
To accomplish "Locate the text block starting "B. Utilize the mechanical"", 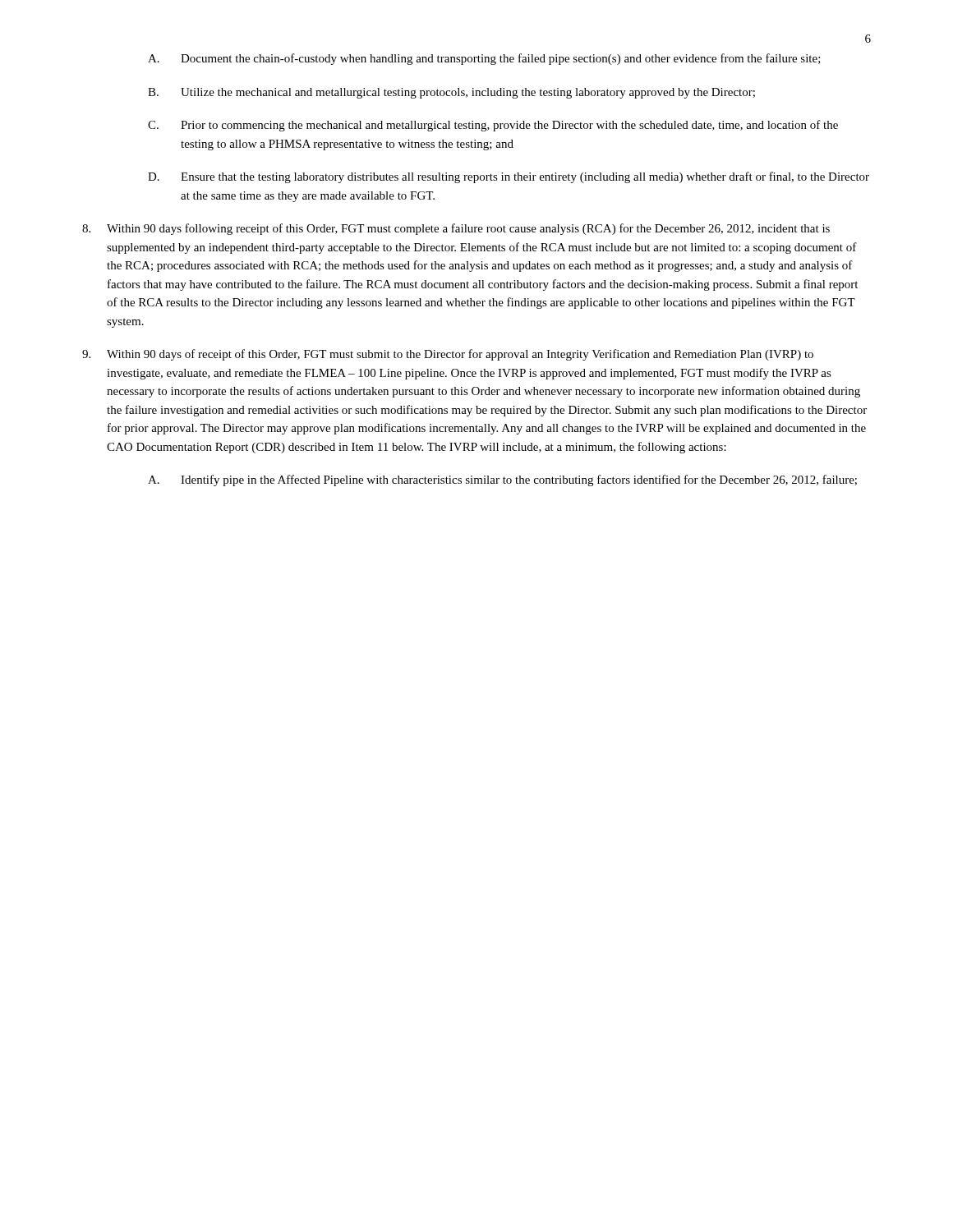I will click(x=509, y=92).
